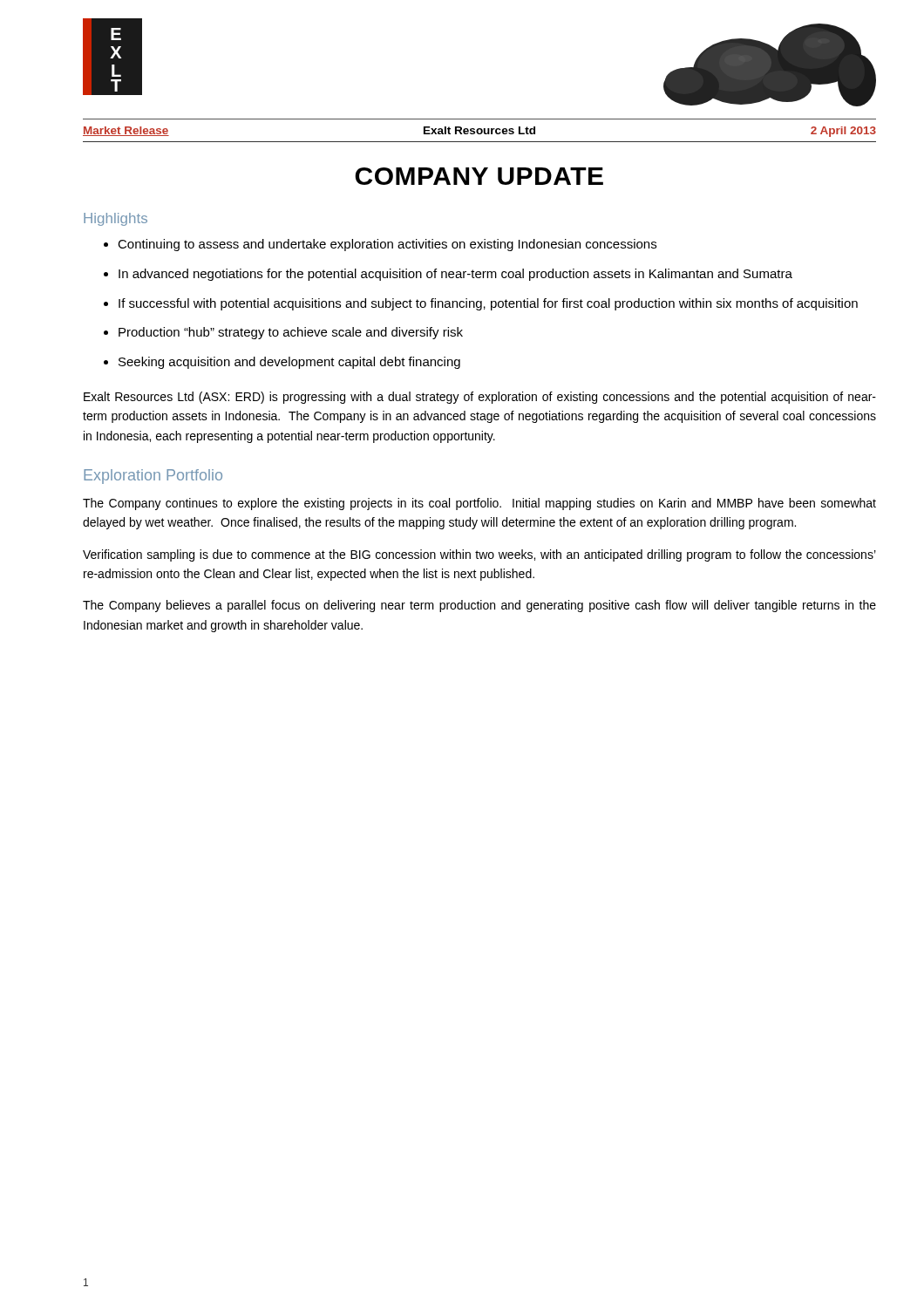Locate the text block starting "COMPANY UPDATE"
This screenshot has height=1308, width=924.
pyautogui.click(x=479, y=176)
